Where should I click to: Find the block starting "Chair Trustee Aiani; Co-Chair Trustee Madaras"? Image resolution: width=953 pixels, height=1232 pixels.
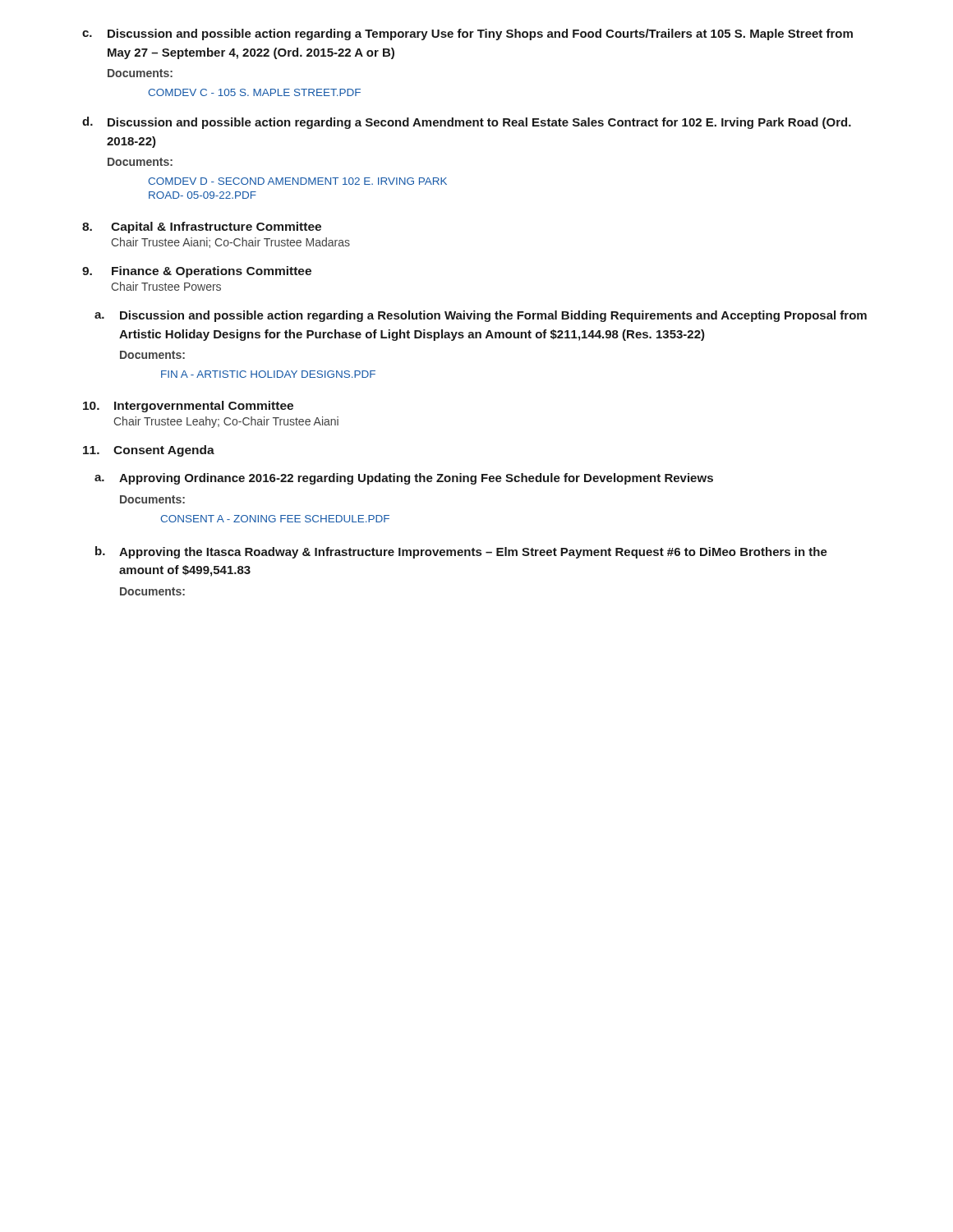[230, 242]
